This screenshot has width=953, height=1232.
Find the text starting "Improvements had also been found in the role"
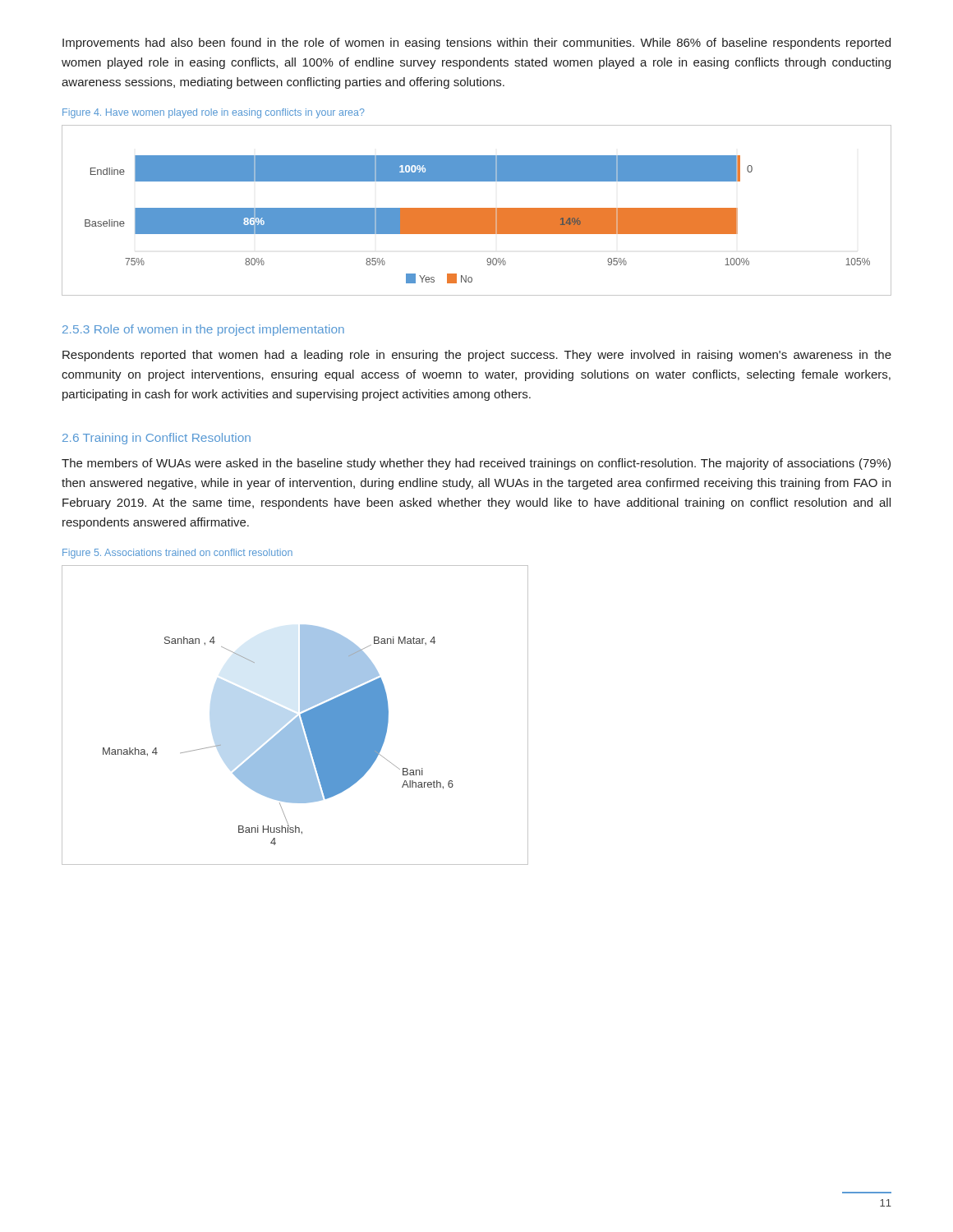[x=476, y=62]
